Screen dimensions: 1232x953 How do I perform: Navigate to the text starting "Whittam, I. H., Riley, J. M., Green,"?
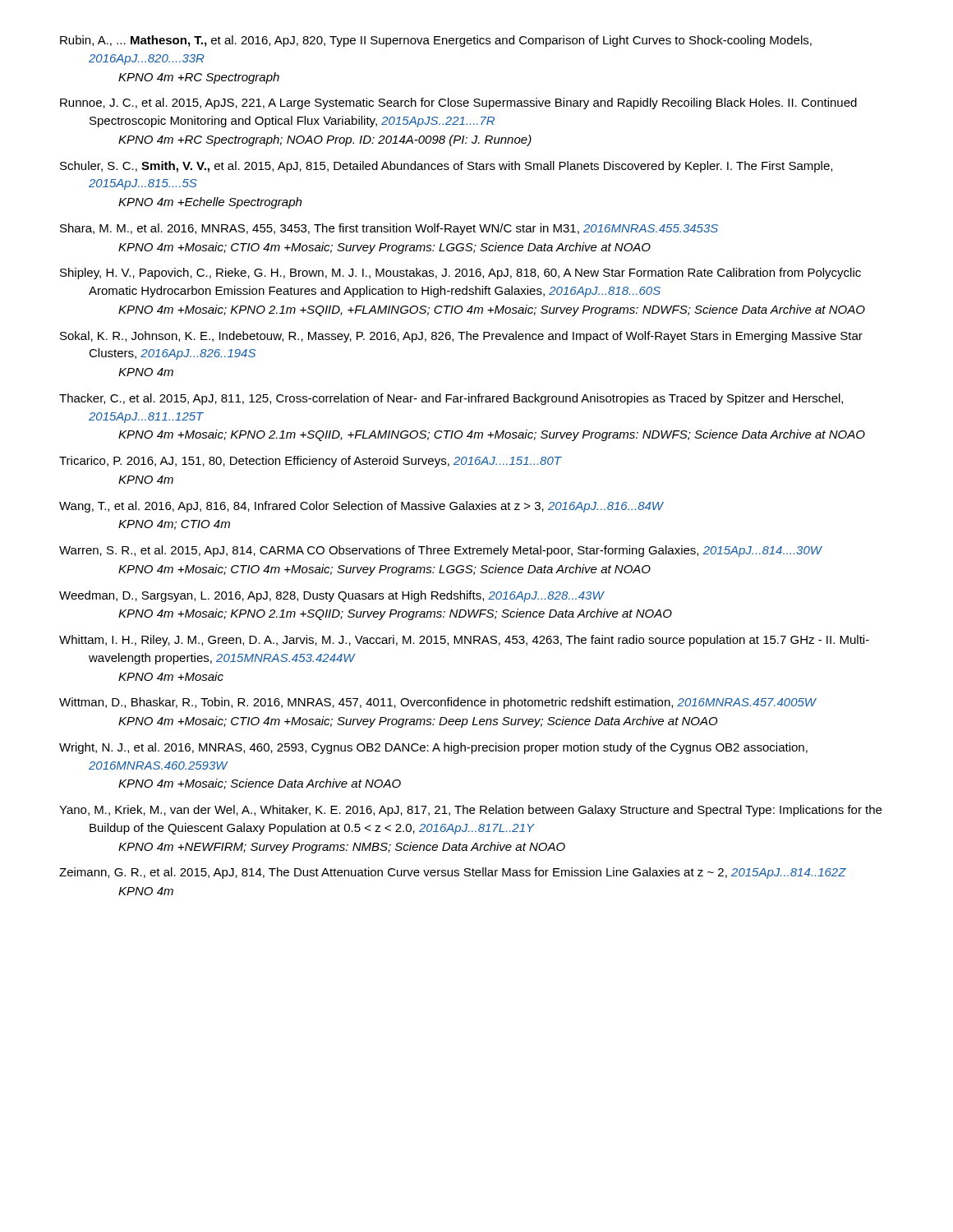click(464, 641)
